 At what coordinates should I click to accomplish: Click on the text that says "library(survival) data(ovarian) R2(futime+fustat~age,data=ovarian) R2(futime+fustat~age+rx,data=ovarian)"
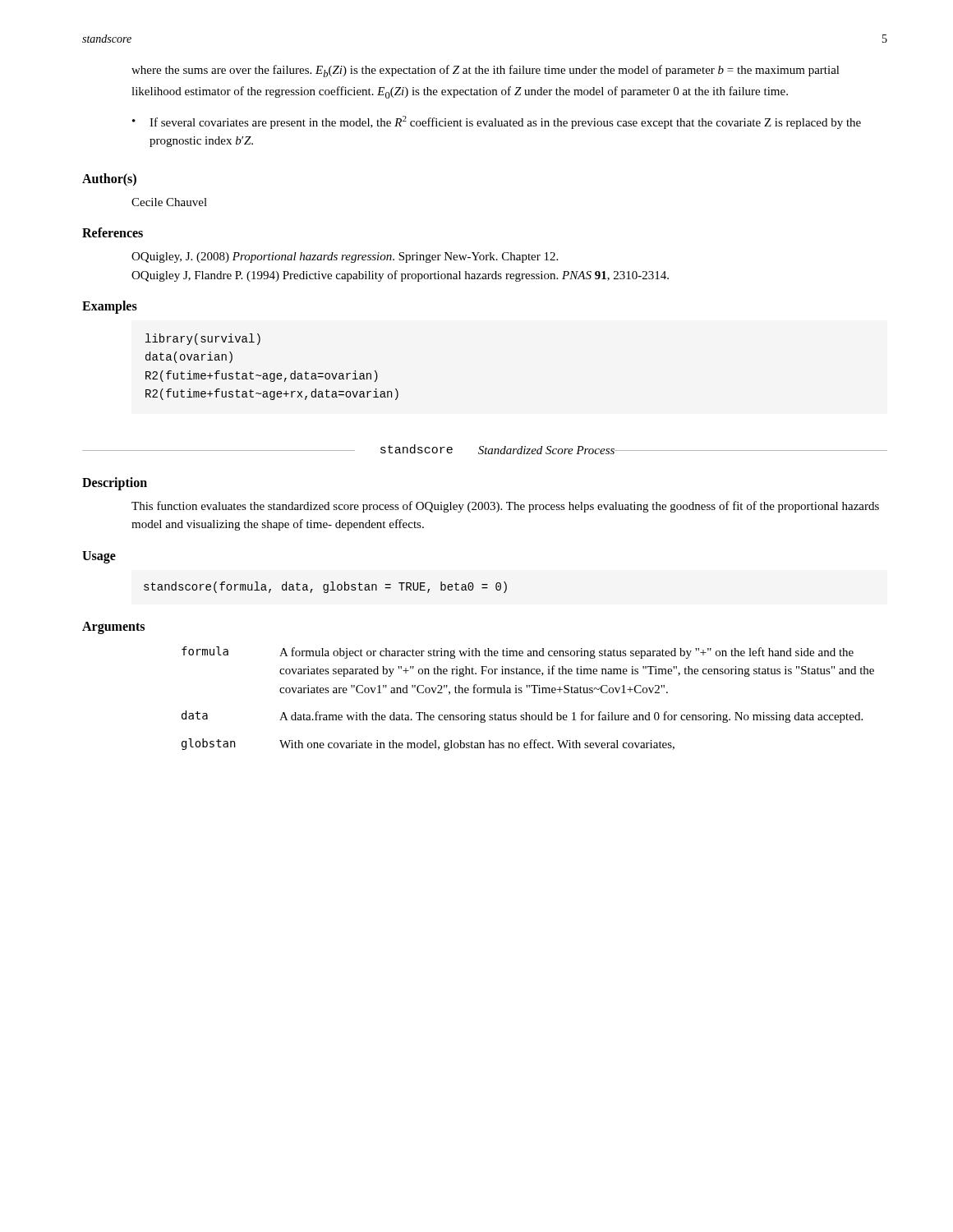click(x=272, y=367)
